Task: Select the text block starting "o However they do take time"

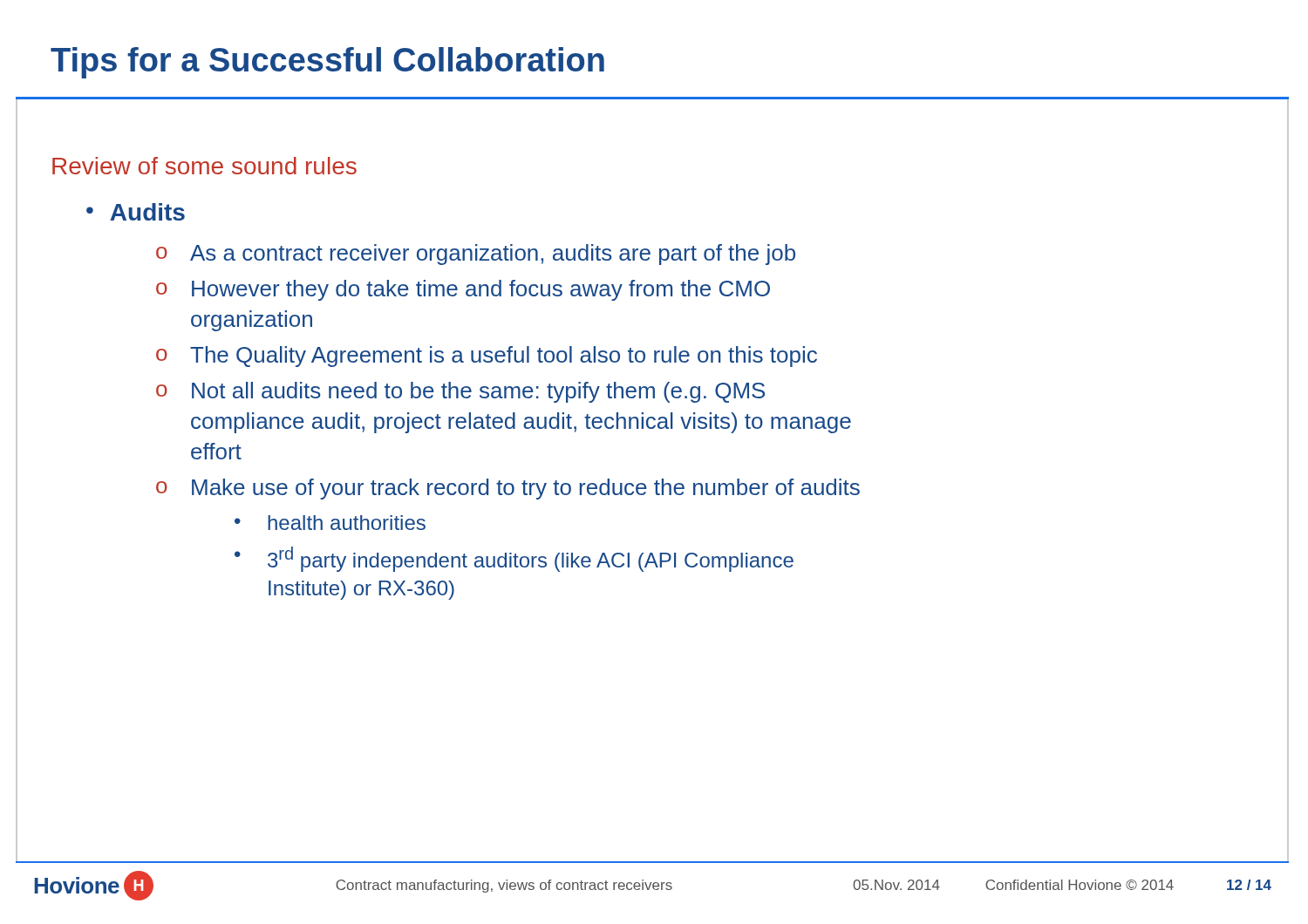Action: pos(463,304)
